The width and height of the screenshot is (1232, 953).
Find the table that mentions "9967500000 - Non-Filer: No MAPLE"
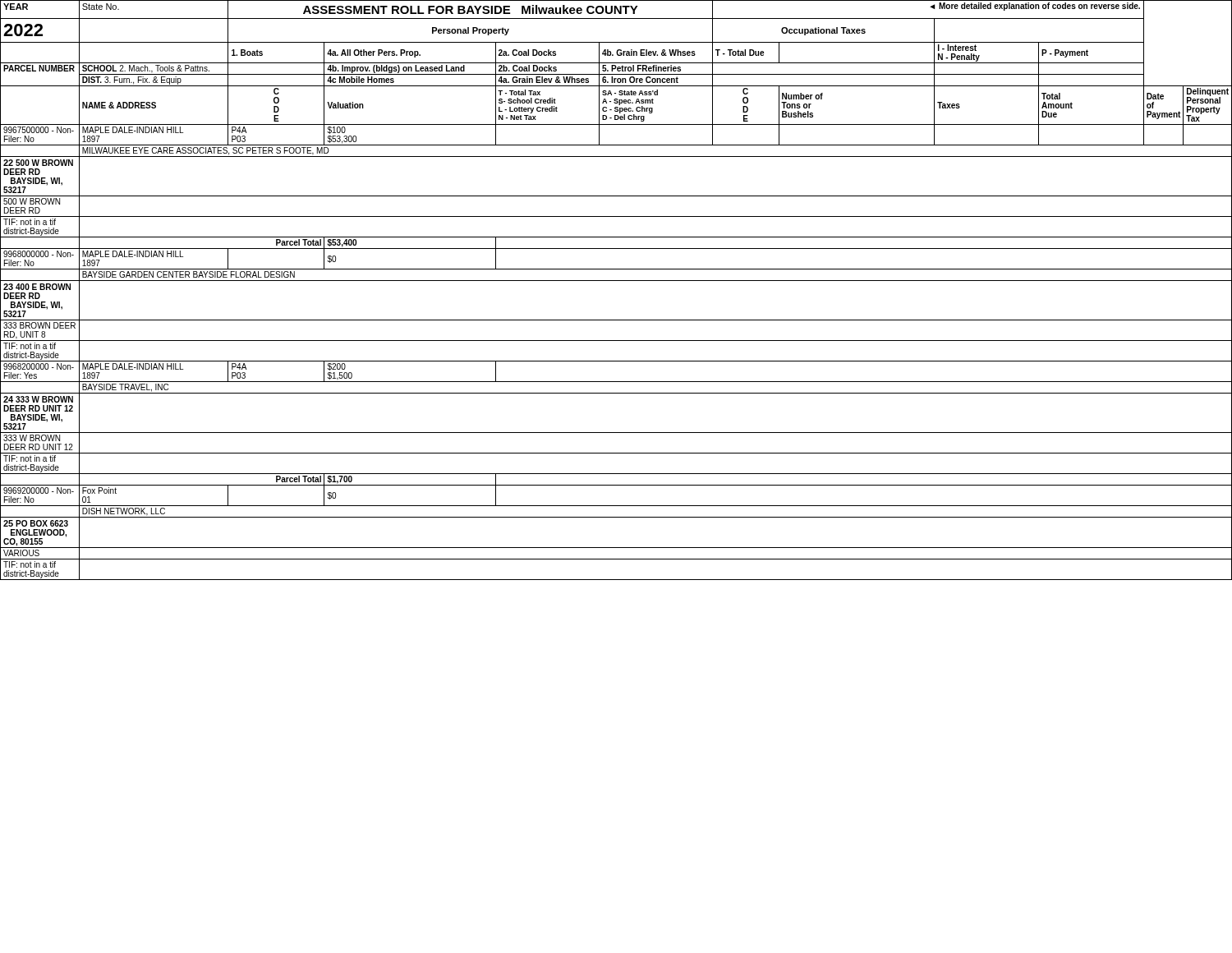pyautogui.click(x=616, y=135)
